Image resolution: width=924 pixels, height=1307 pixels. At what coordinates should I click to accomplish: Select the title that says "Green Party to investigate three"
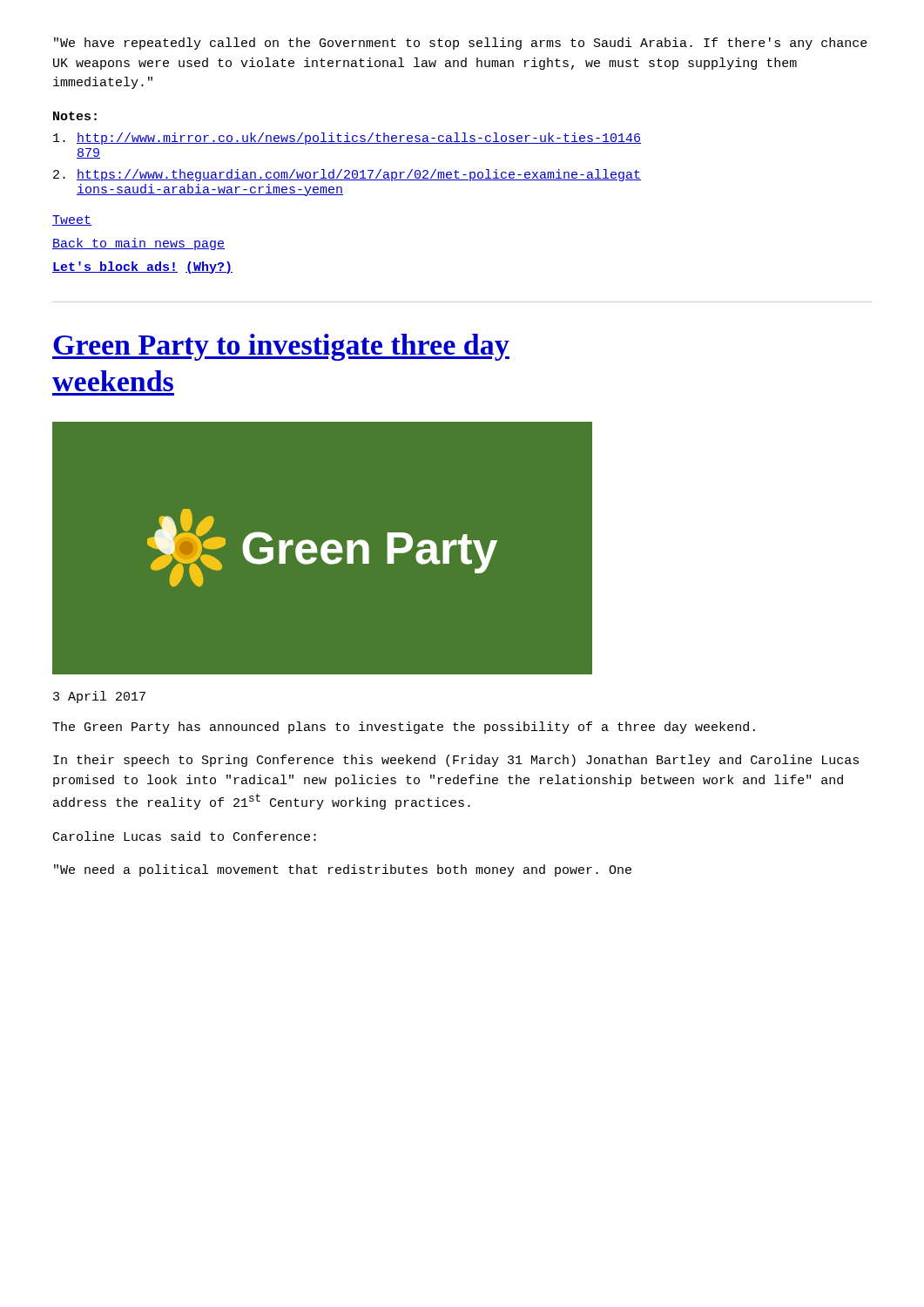(x=281, y=363)
